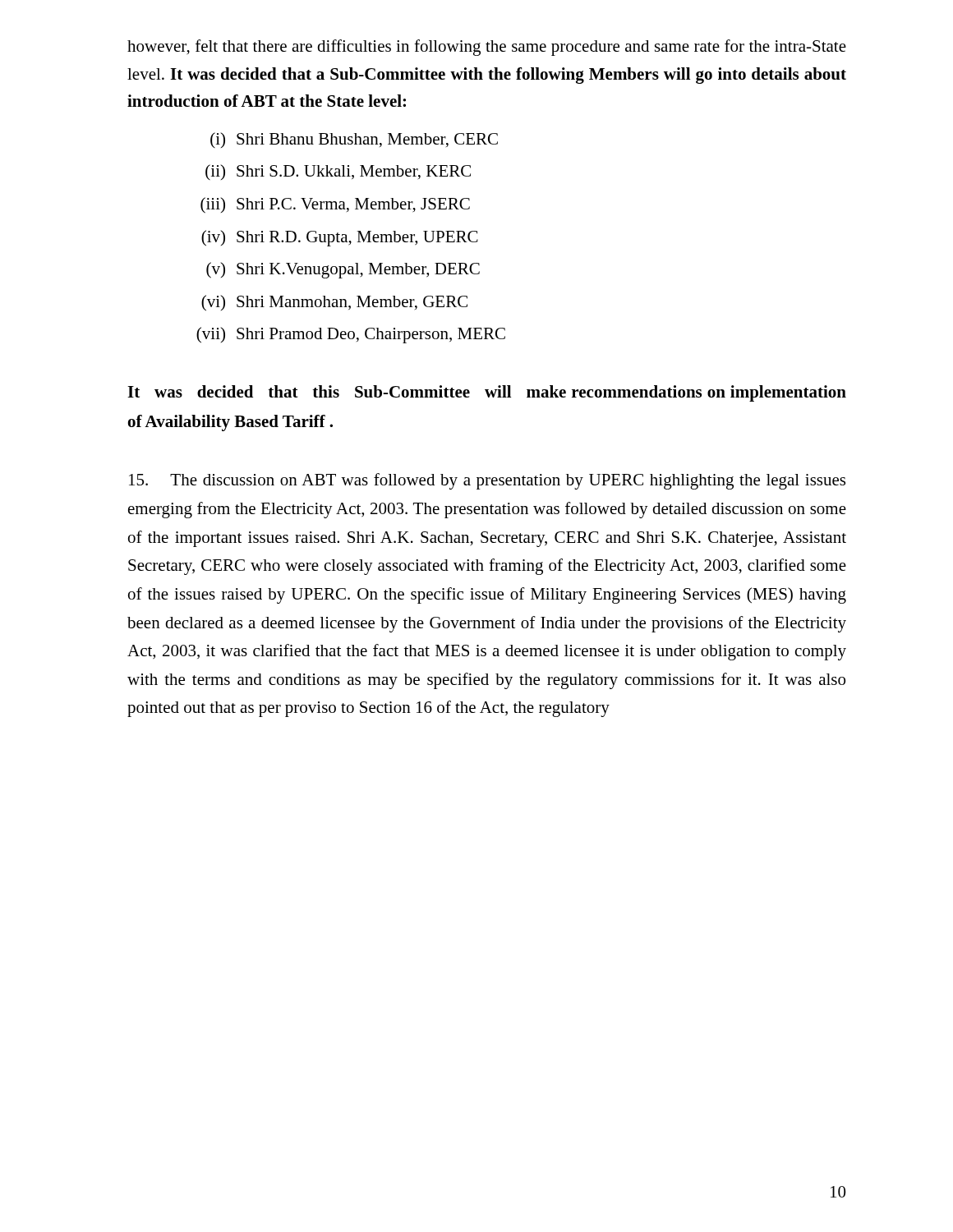This screenshot has height=1232, width=953.
Task: Point to the region starting "The discussion on"
Action: (487, 594)
